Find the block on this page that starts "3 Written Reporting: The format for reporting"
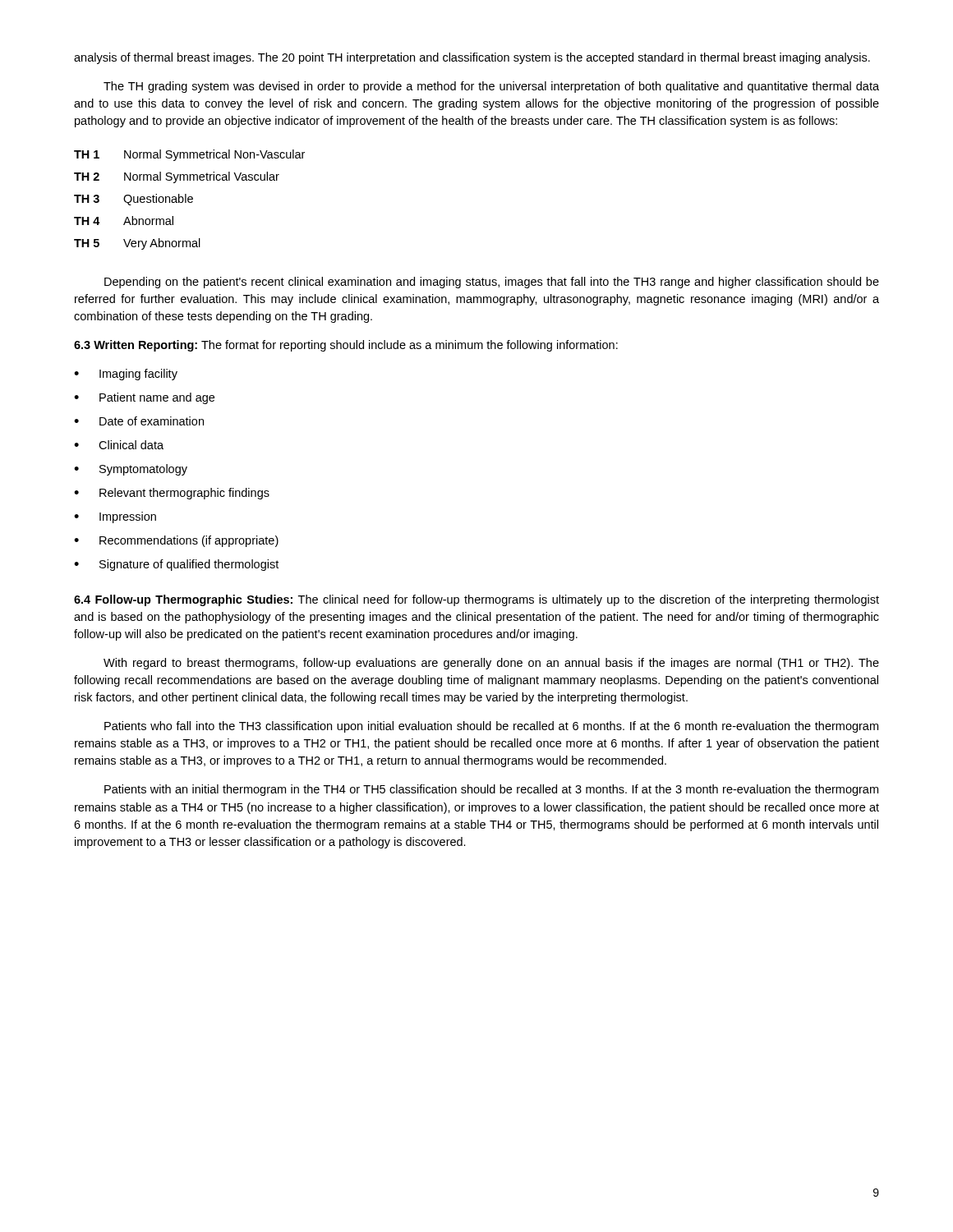 click(x=476, y=346)
